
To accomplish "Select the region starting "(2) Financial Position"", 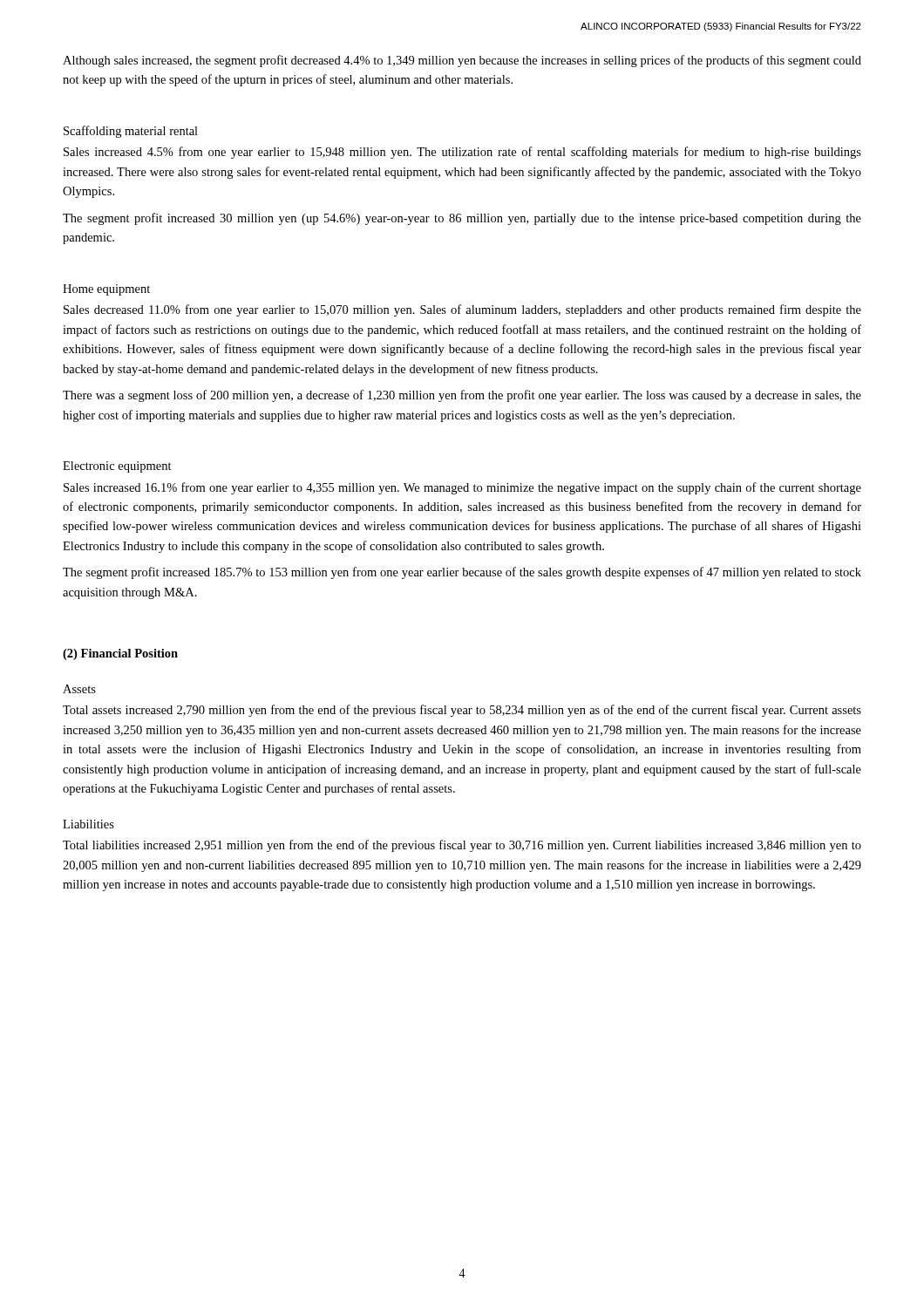I will point(120,653).
